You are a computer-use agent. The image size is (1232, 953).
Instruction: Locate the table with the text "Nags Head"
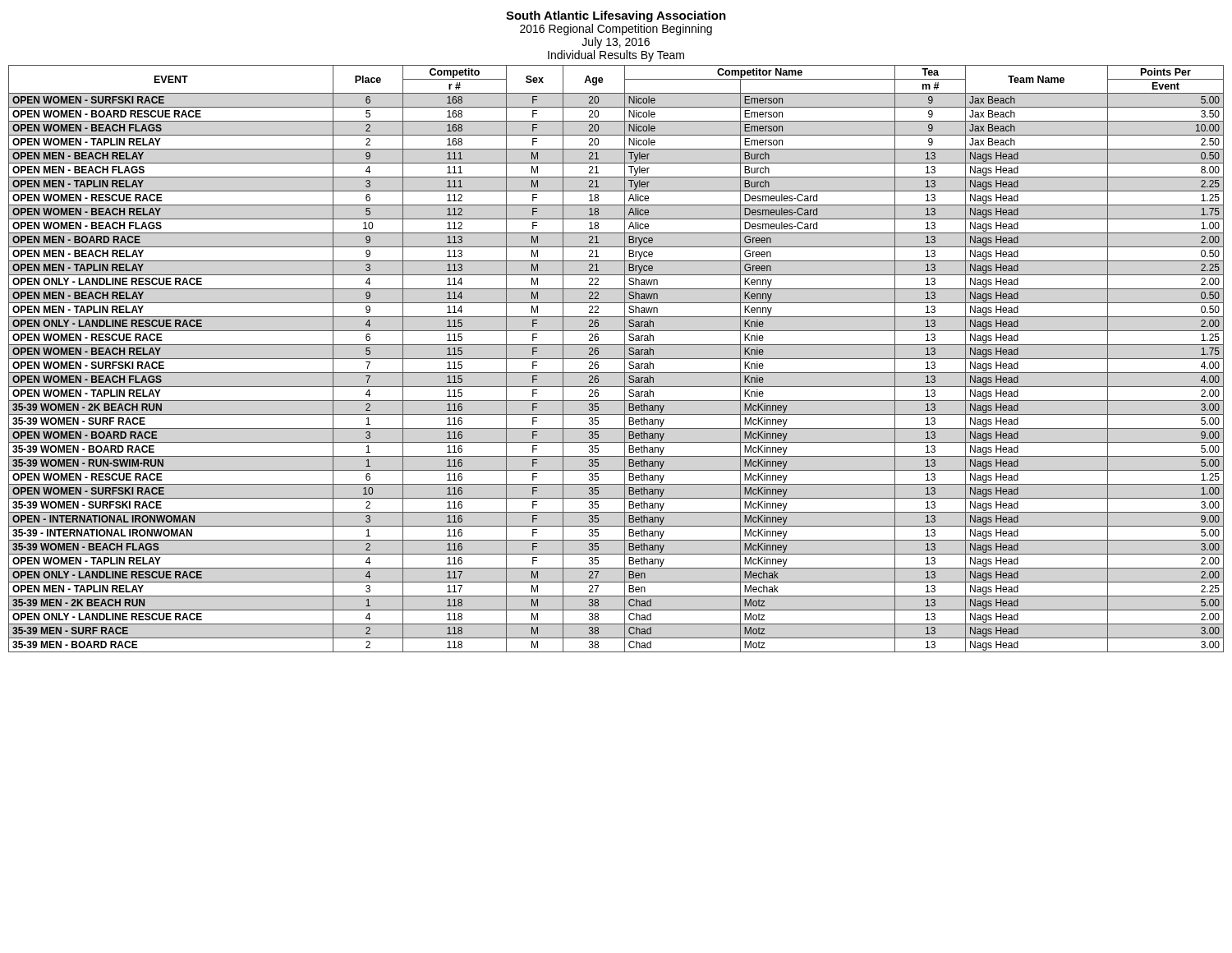[616, 359]
